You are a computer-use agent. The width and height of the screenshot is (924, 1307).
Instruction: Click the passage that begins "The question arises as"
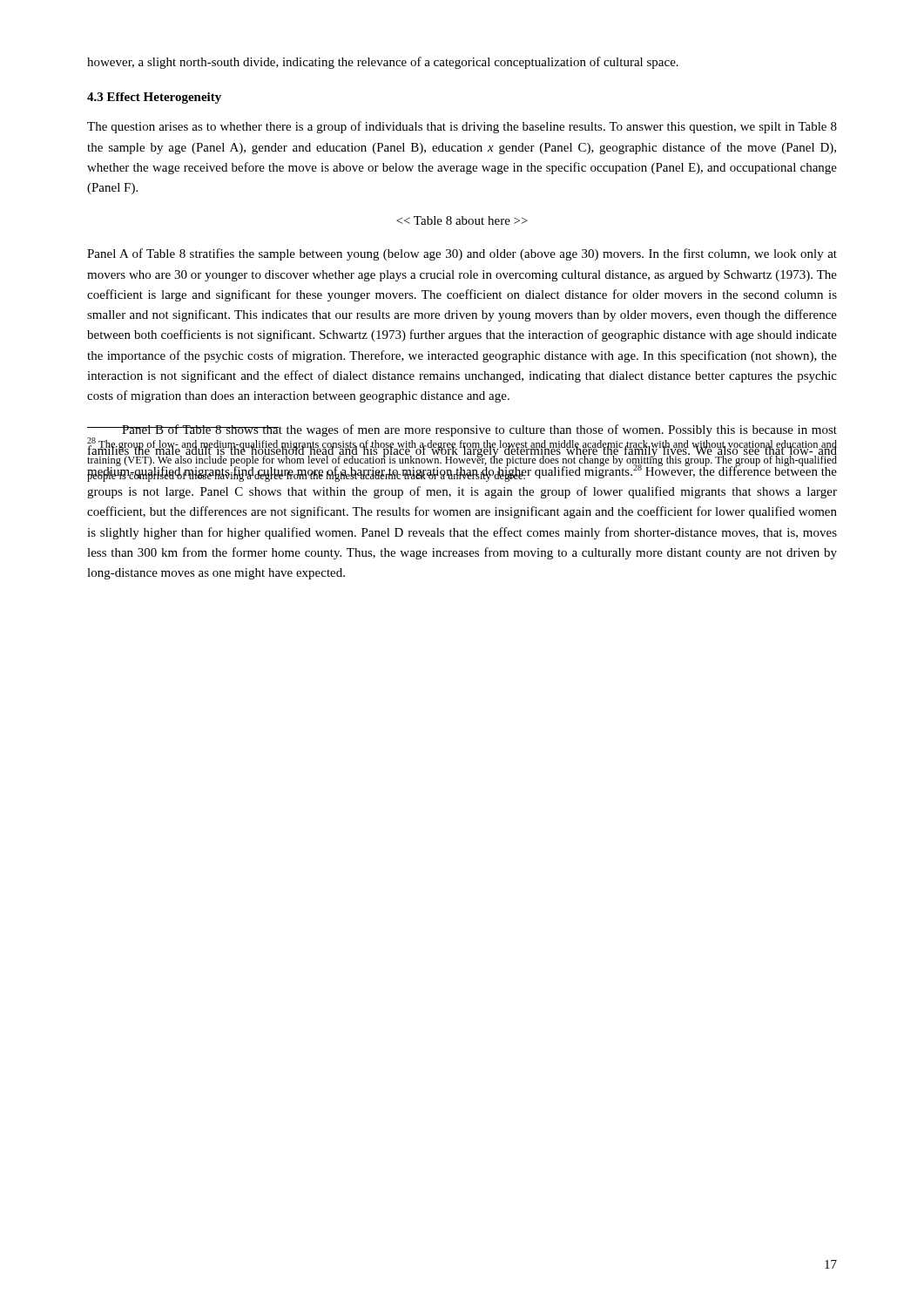tap(462, 157)
